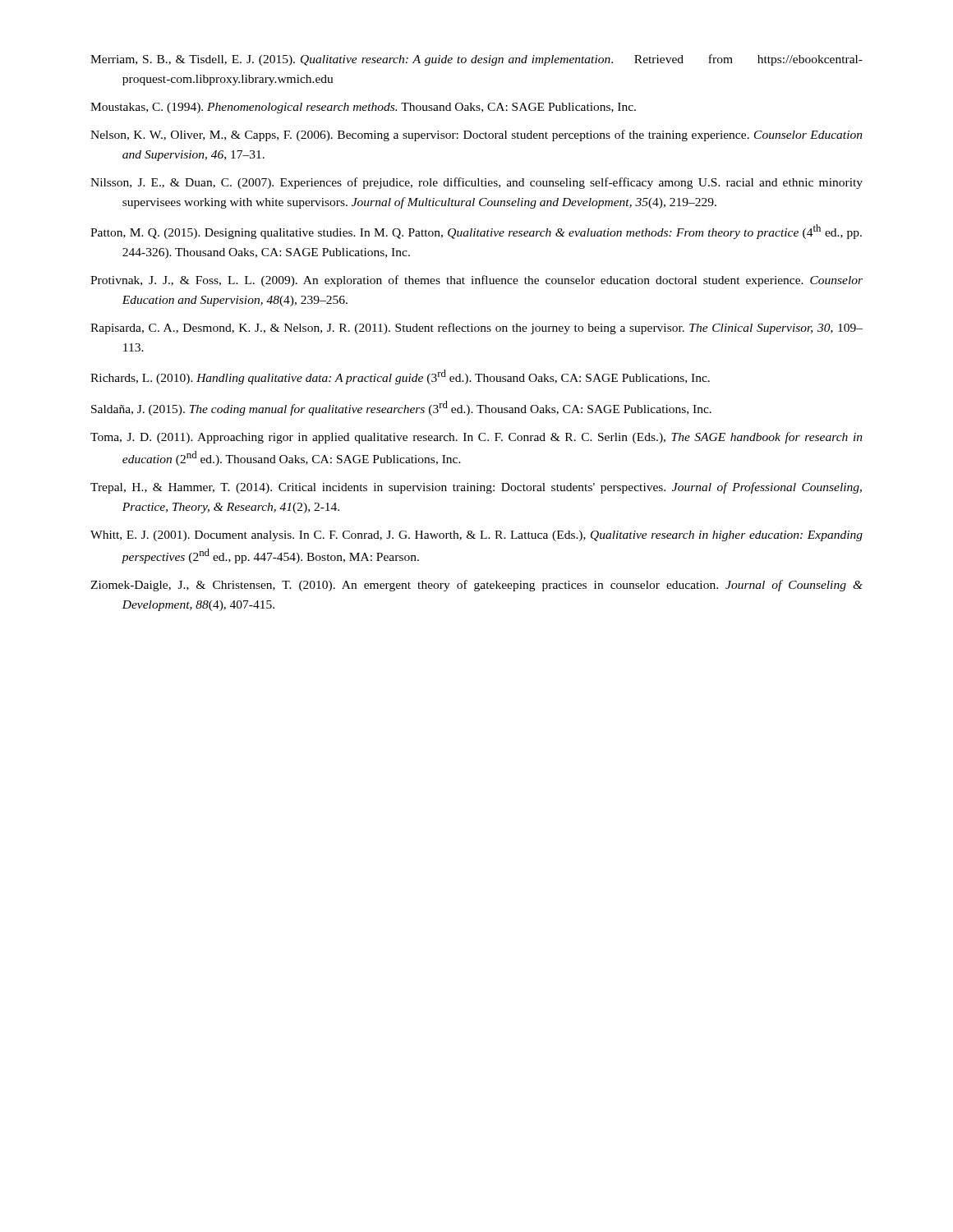Image resolution: width=953 pixels, height=1232 pixels.
Task: Point to the text starting "Moustakas, C. (1994). Phenomenological research"
Action: pos(364,106)
